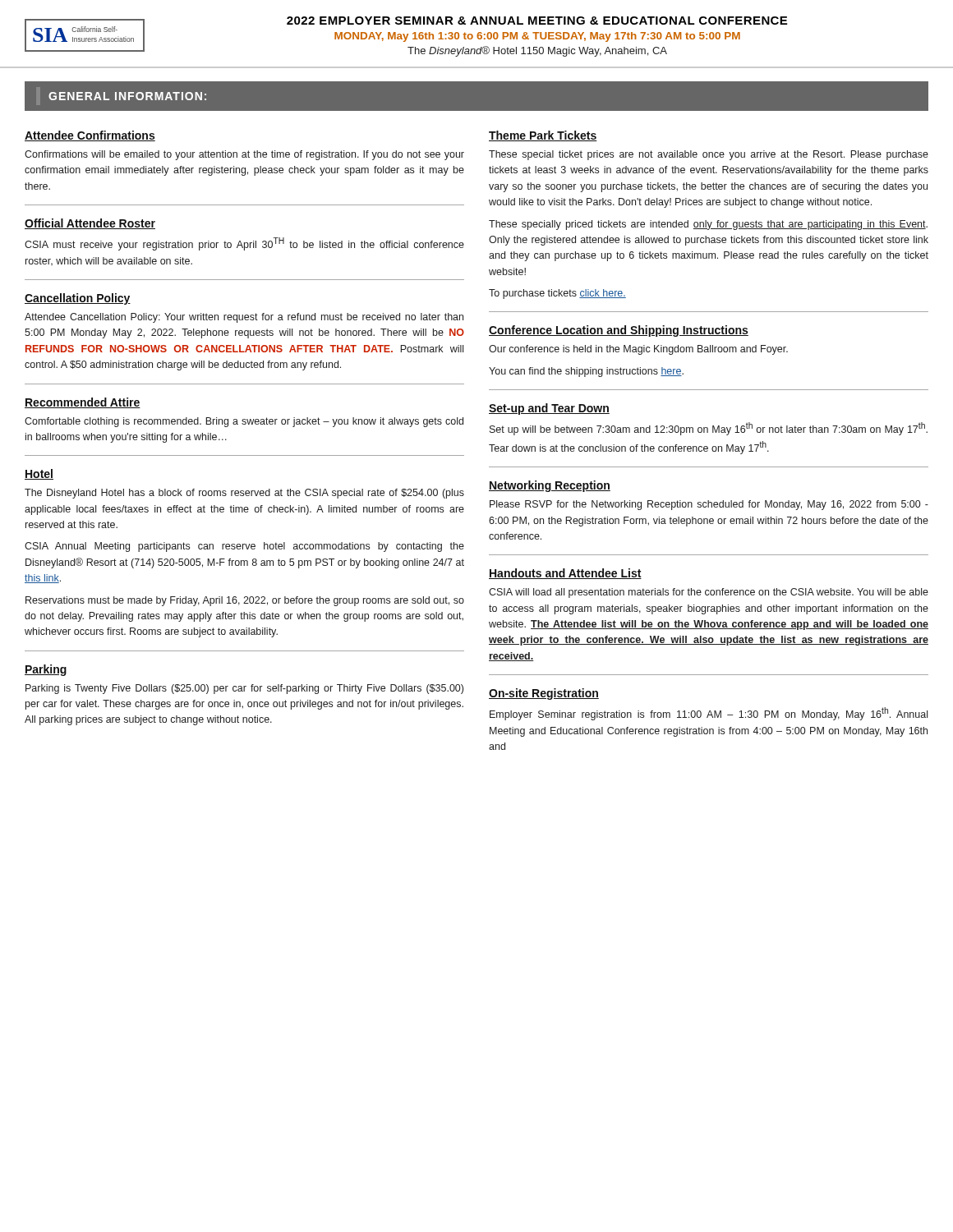Locate the text "On-site Registration"
This screenshot has width=953, height=1232.
click(x=544, y=693)
